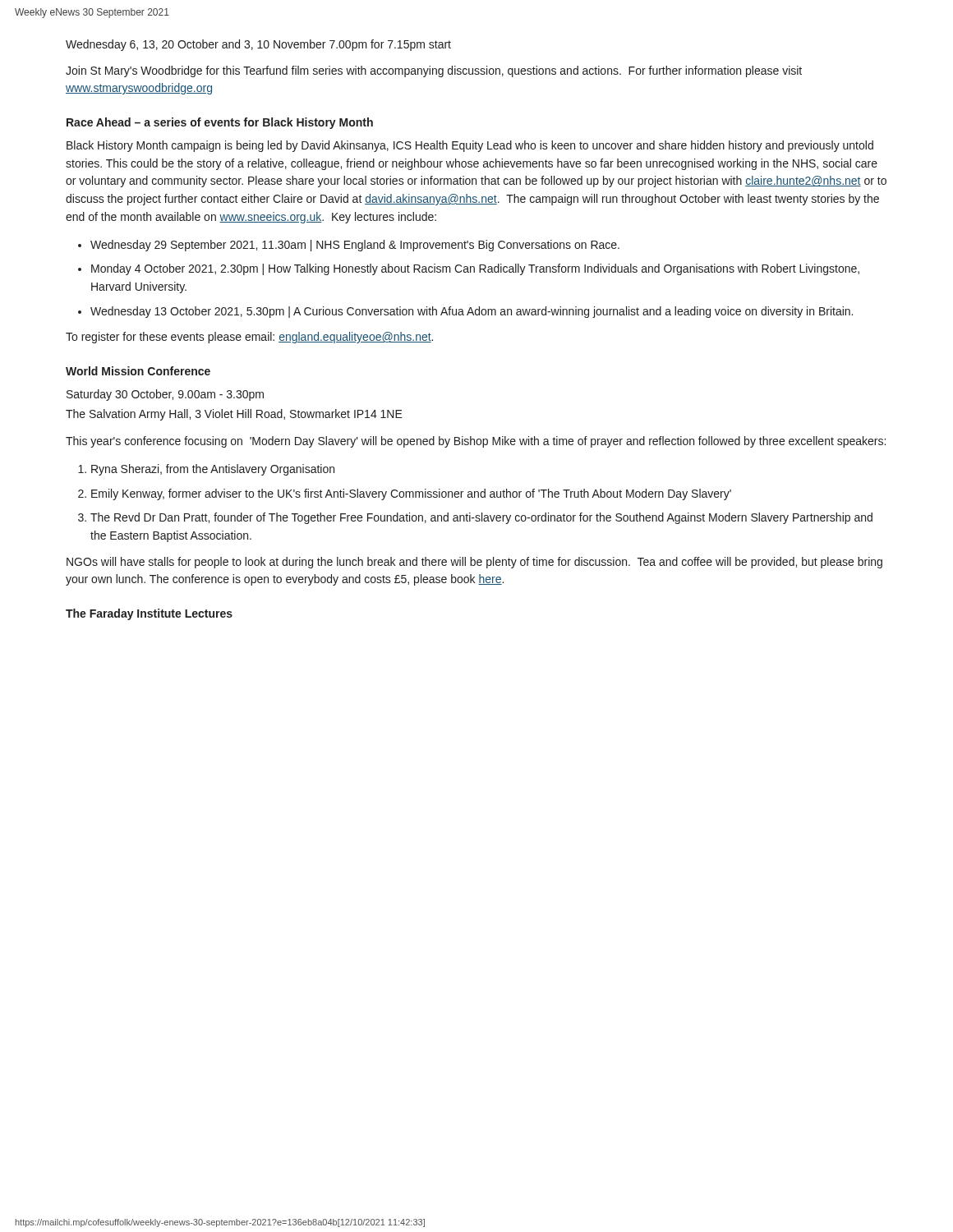The width and height of the screenshot is (953, 1232).
Task: Locate the list item that reads "The Revd Dr Dan Pratt, founder of"
Action: click(x=482, y=527)
